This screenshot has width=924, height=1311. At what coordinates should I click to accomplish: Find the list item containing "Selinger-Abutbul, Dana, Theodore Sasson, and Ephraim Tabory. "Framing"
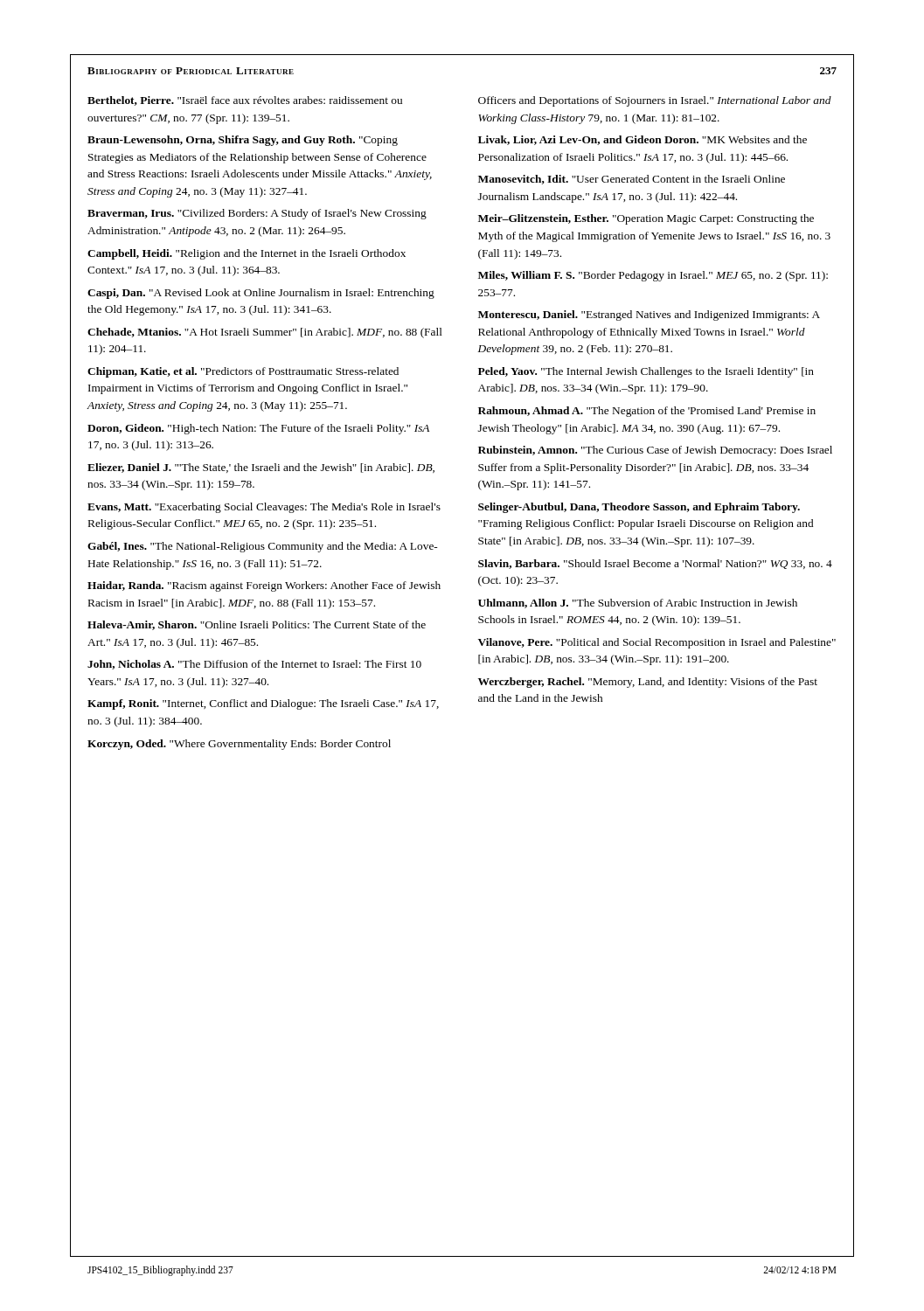coord(646,523)
